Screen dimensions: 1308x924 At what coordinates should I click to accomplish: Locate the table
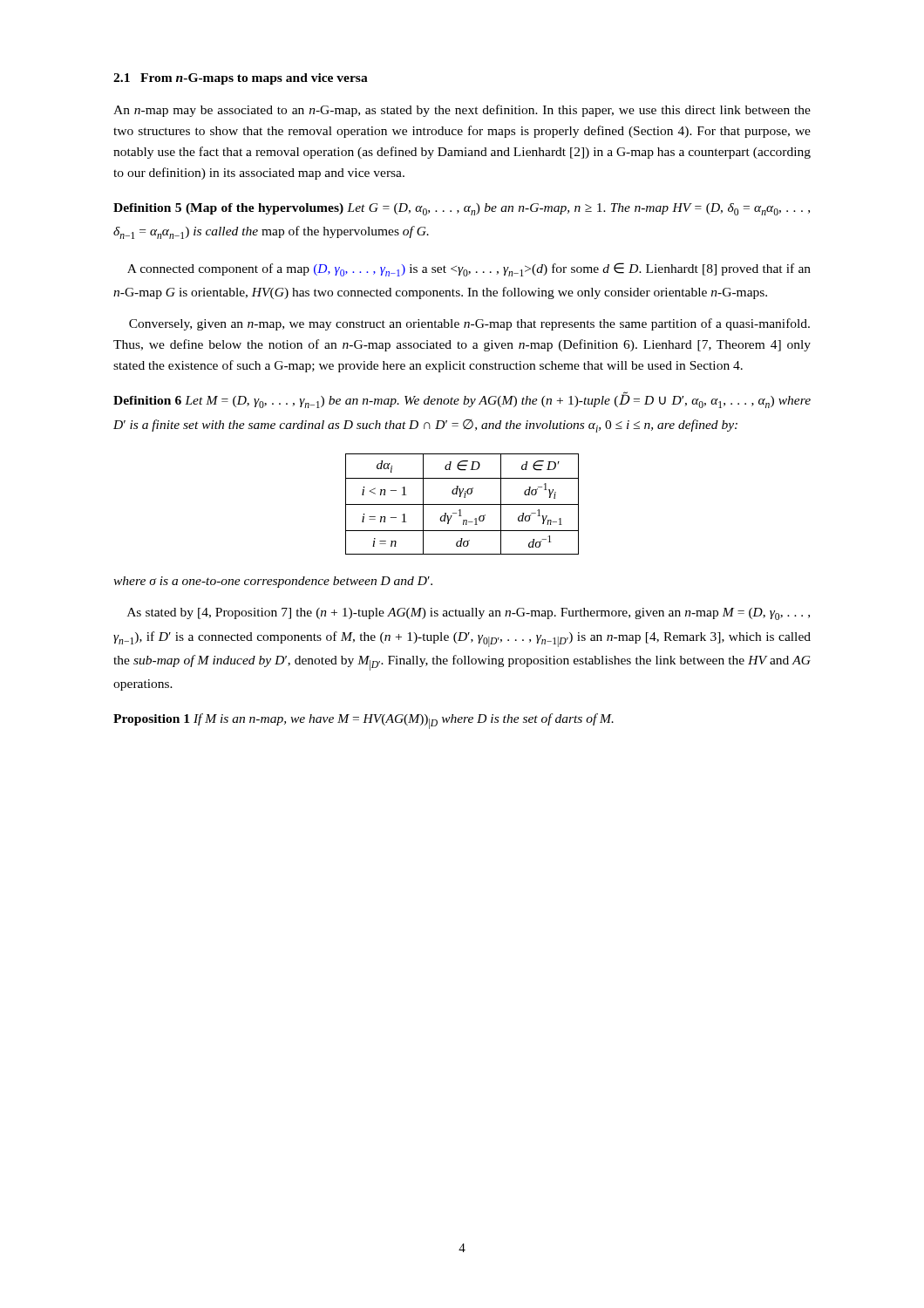[462, 504]
